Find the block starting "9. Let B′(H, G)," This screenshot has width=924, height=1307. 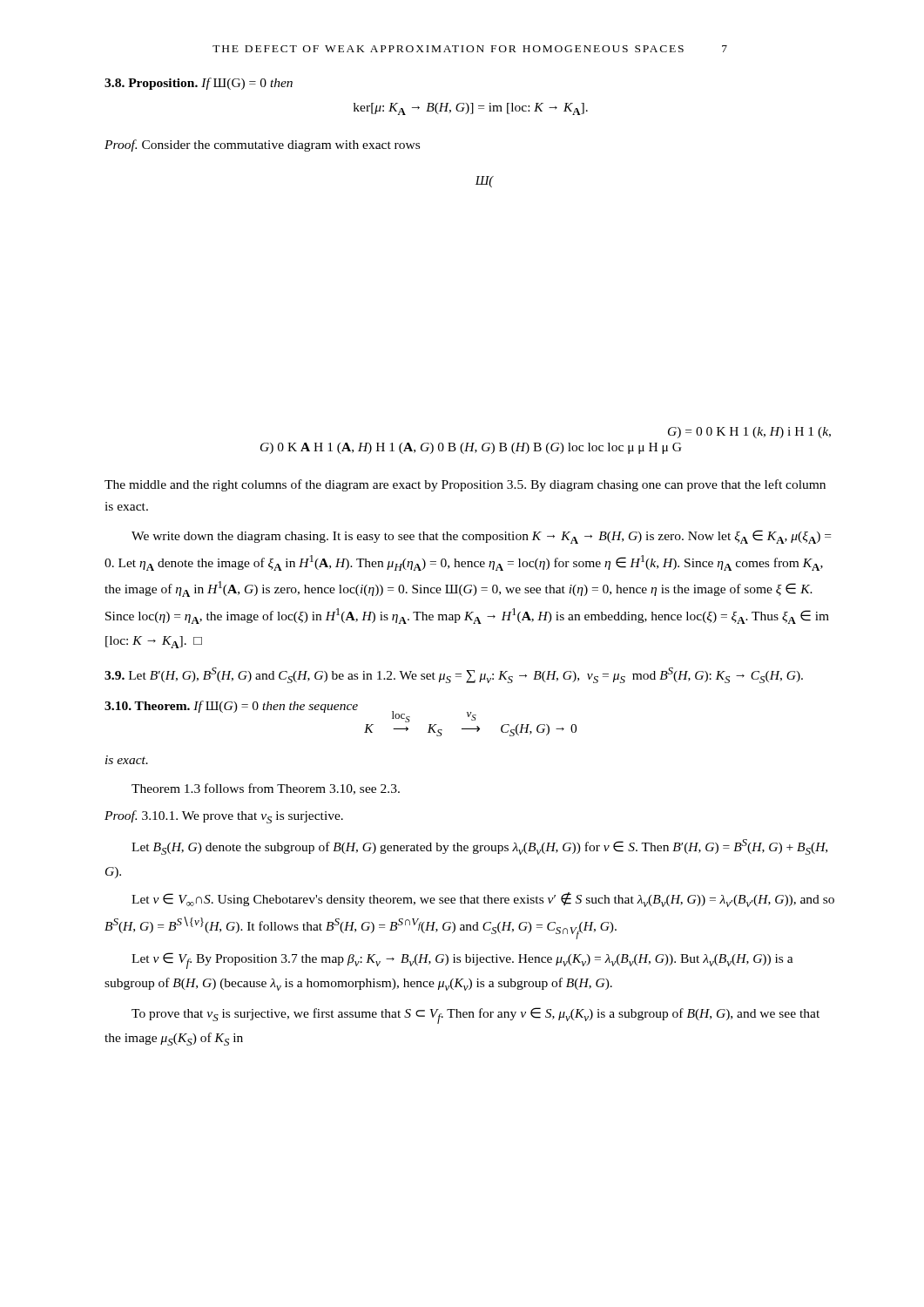point(454,675)
